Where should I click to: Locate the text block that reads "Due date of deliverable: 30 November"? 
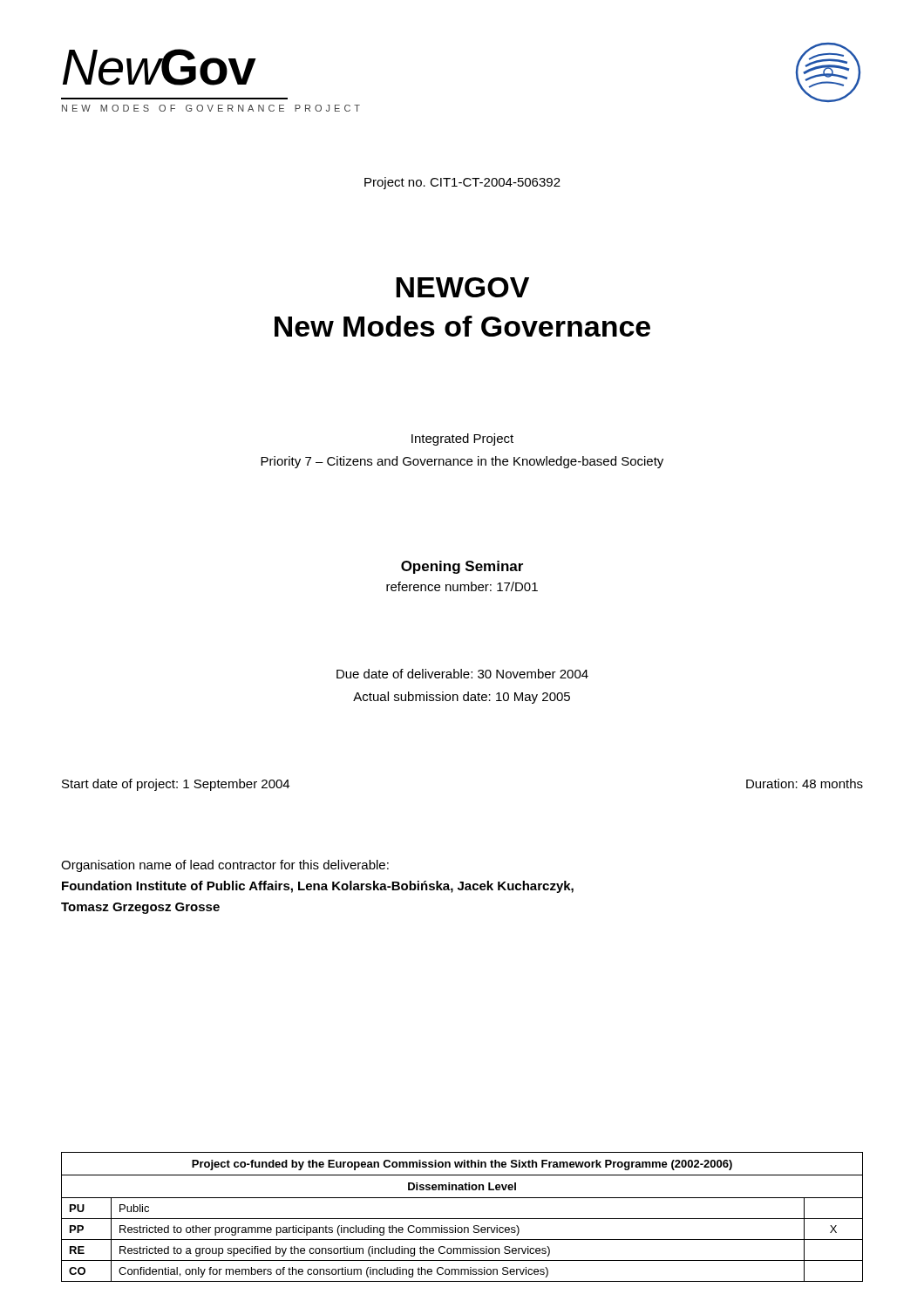click(462, 685)
